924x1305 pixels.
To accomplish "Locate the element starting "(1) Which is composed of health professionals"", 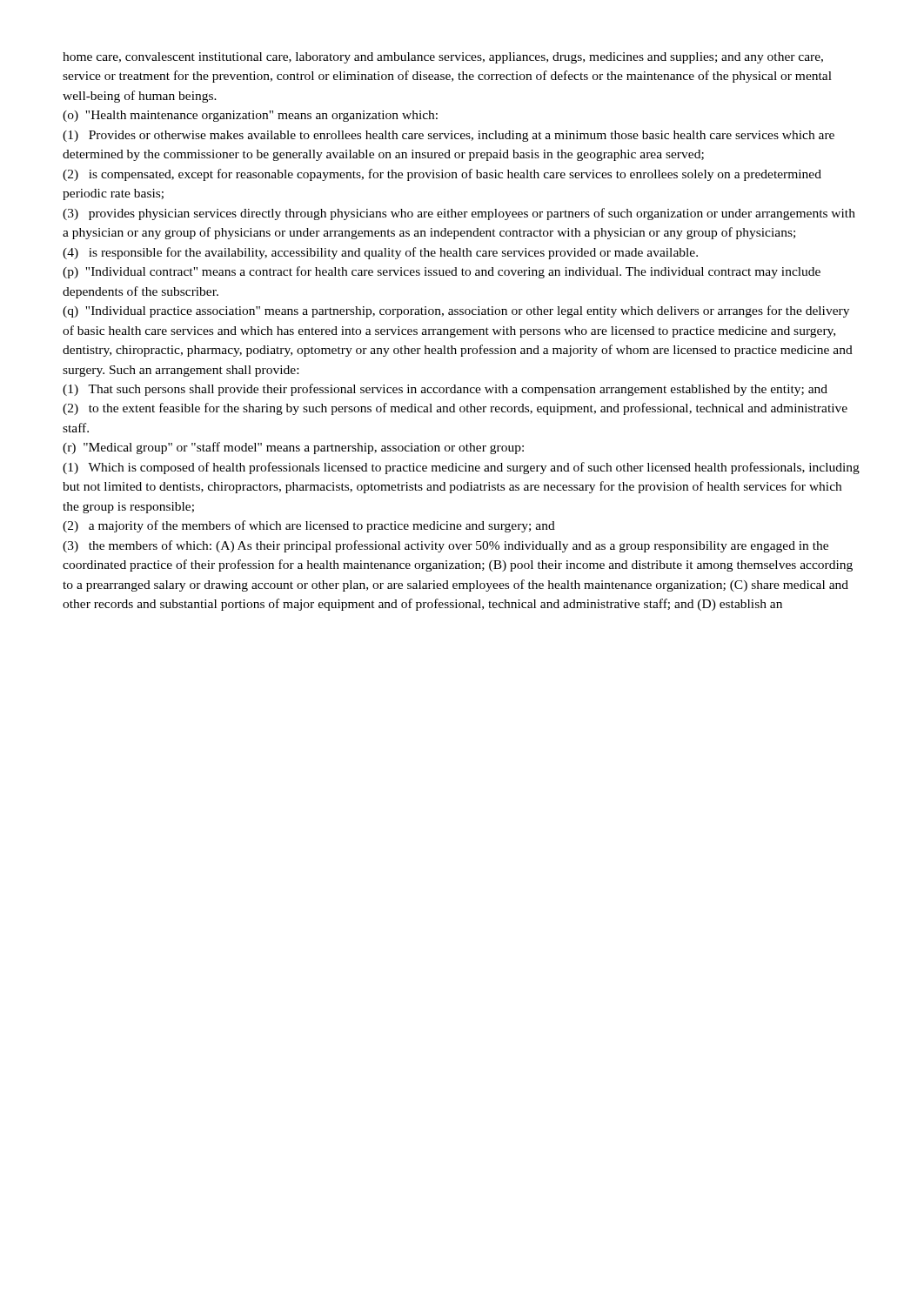I will coord(462,487).
